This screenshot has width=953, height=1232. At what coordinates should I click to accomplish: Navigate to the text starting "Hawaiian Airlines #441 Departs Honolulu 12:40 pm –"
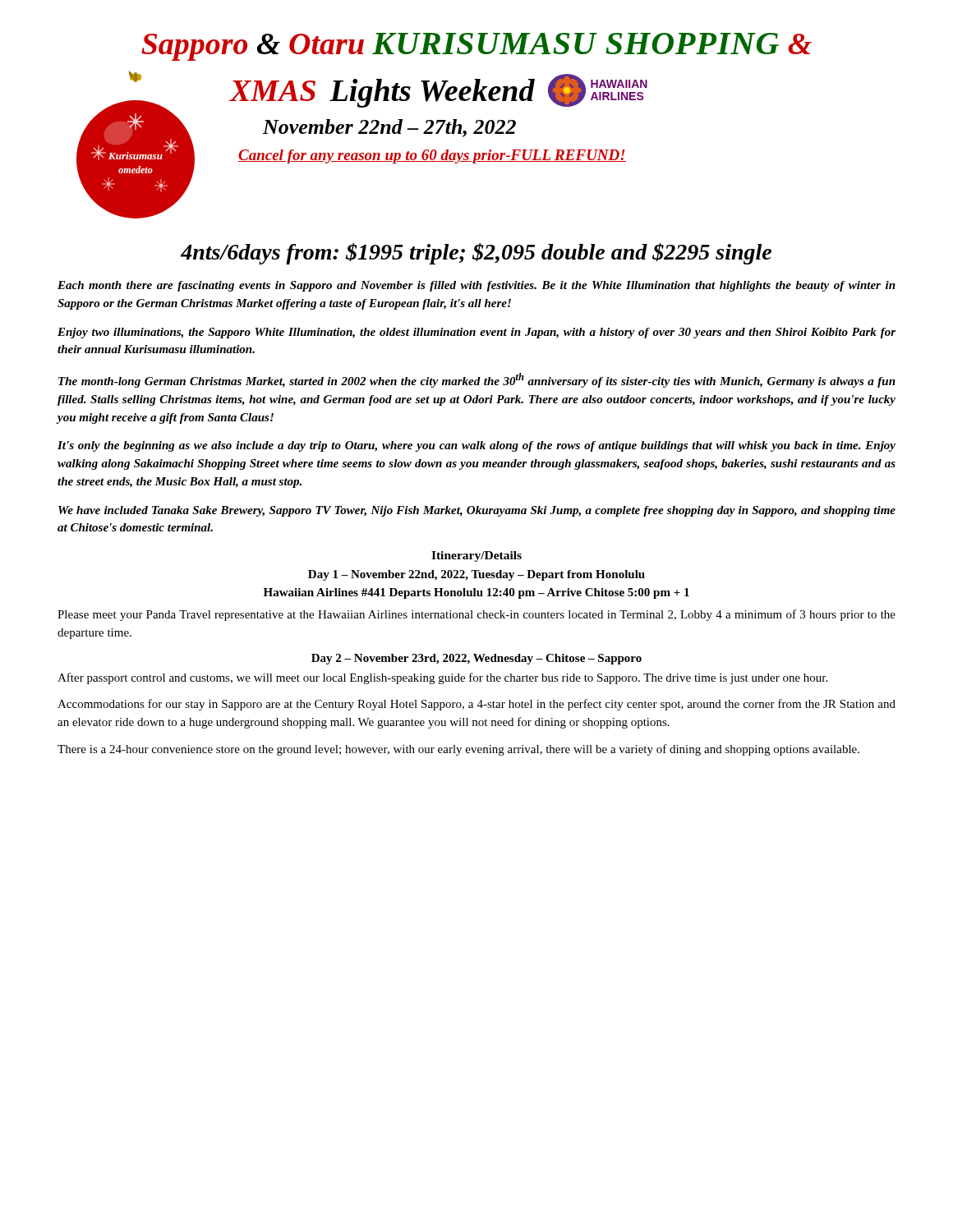tap(476, 592)
